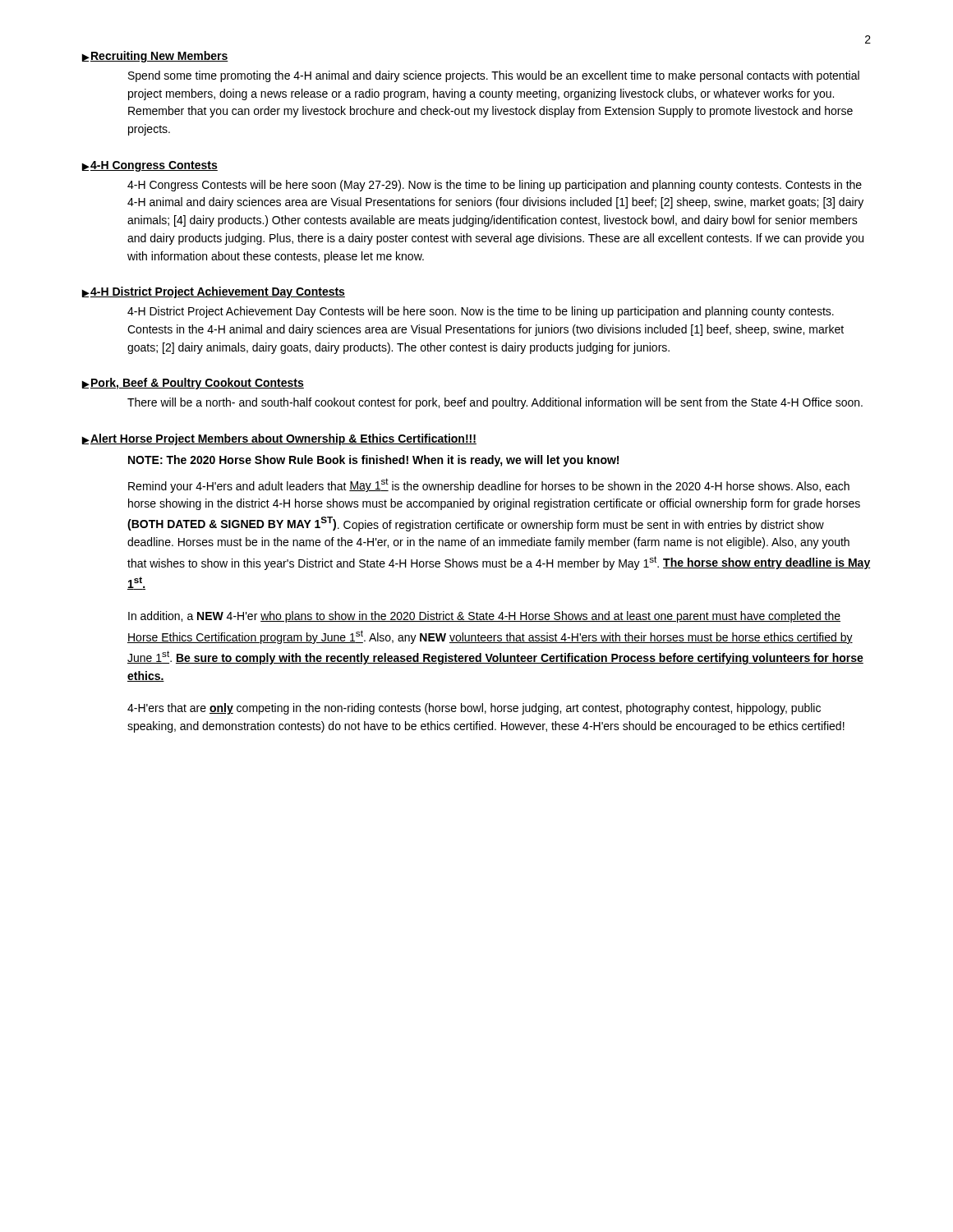The image size is (953, 1232).
Task: Click on the text block starting "NOTE: The 2020 Horse Show"
Action: (x=374, y=460)
